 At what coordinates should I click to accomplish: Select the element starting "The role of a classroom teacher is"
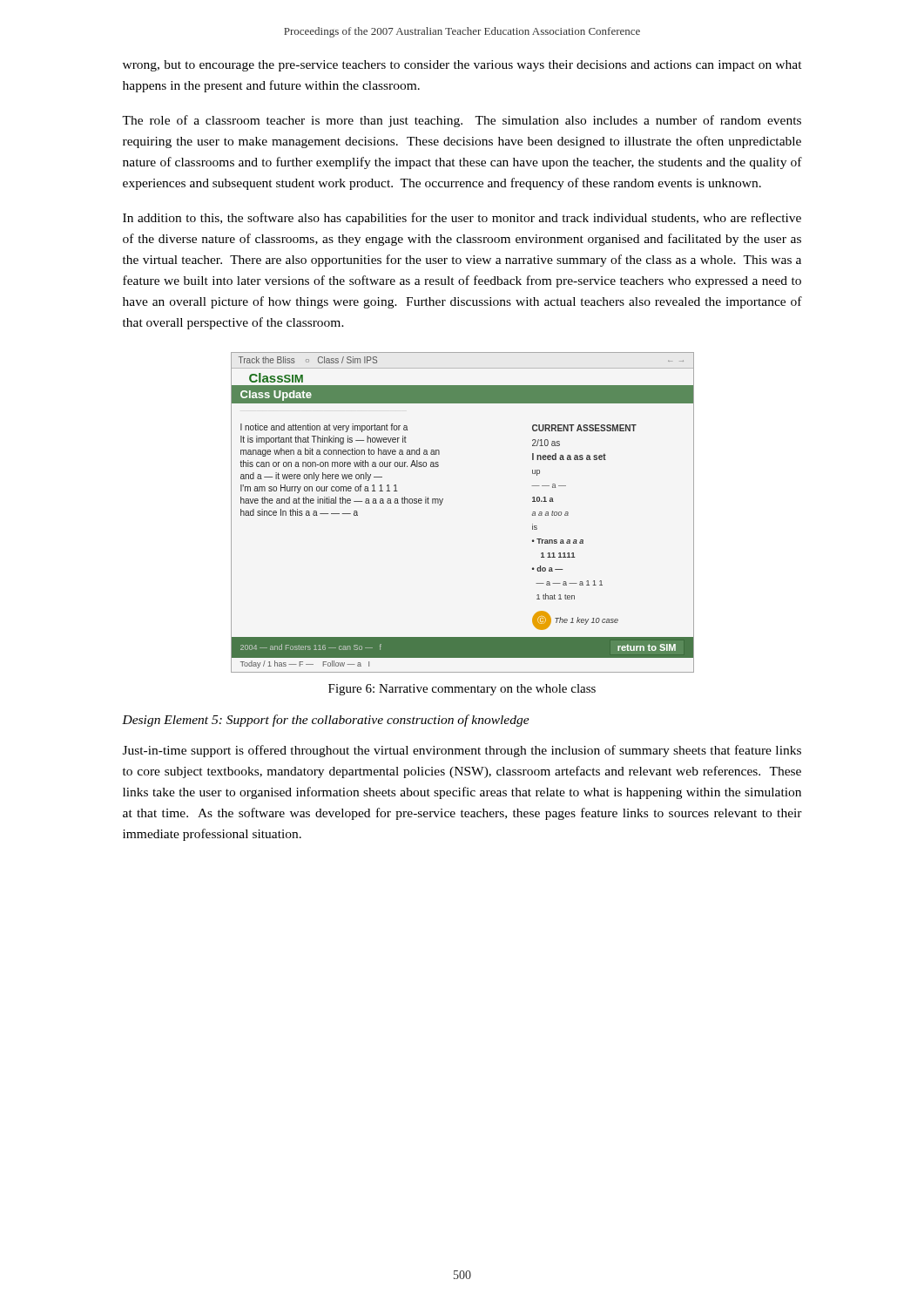tap(462, 151)
